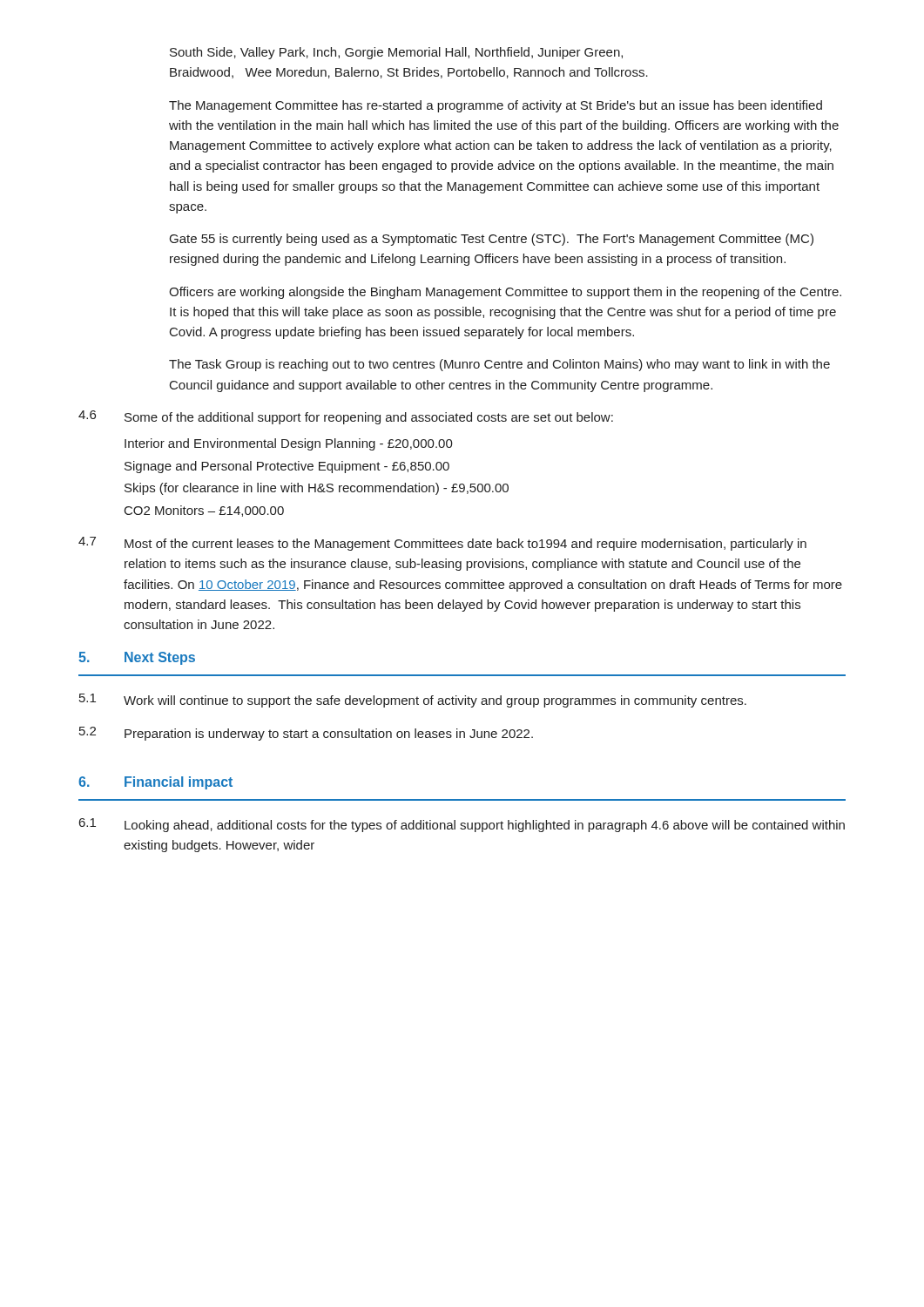Image resolution: width=924 pixels, height=1307 pixels.
Task: Locate the text block with the text "Gate 55 is currently being used"
Action: coord(492,248)
